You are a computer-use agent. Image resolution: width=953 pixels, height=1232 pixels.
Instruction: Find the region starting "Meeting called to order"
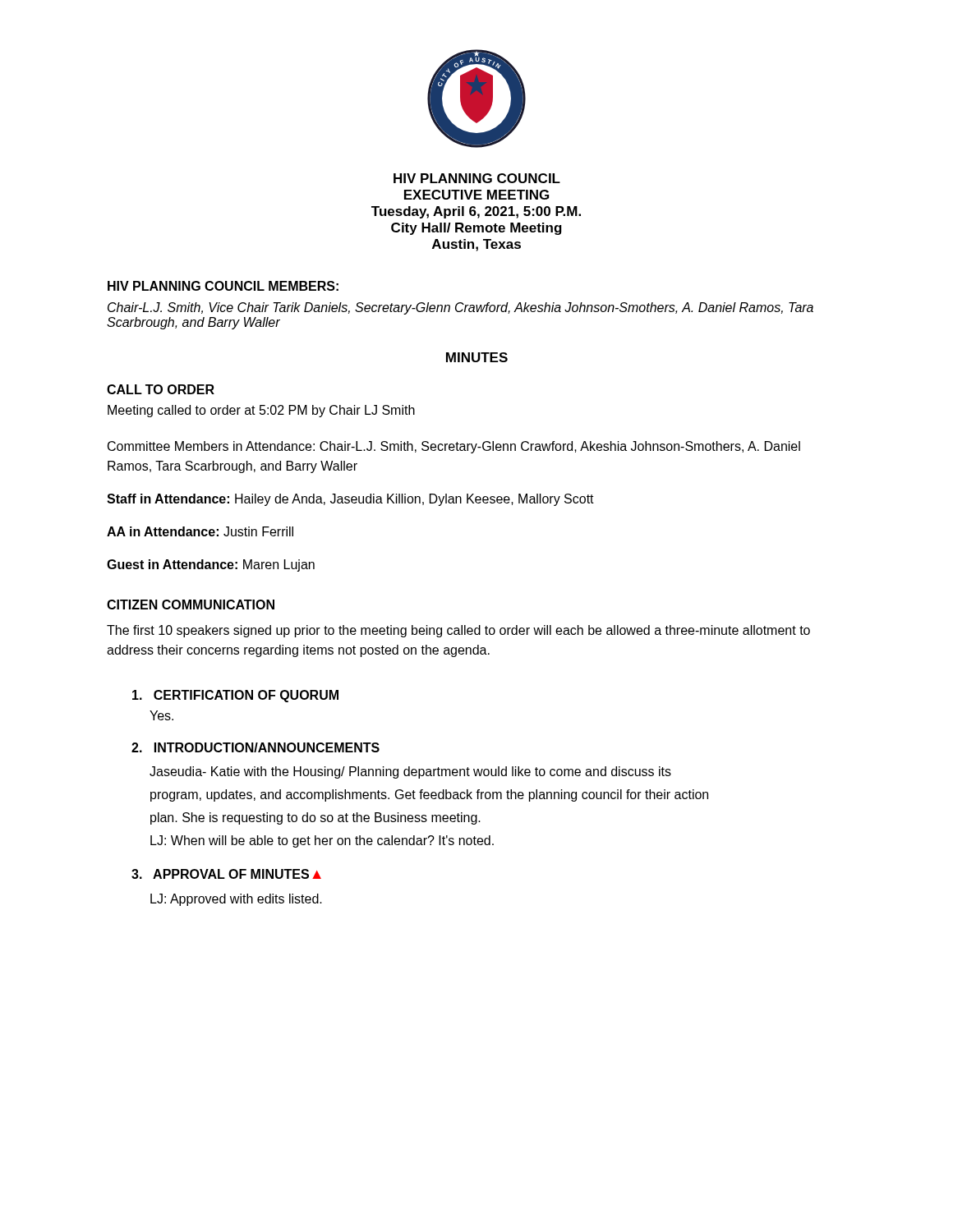[261, 410]
